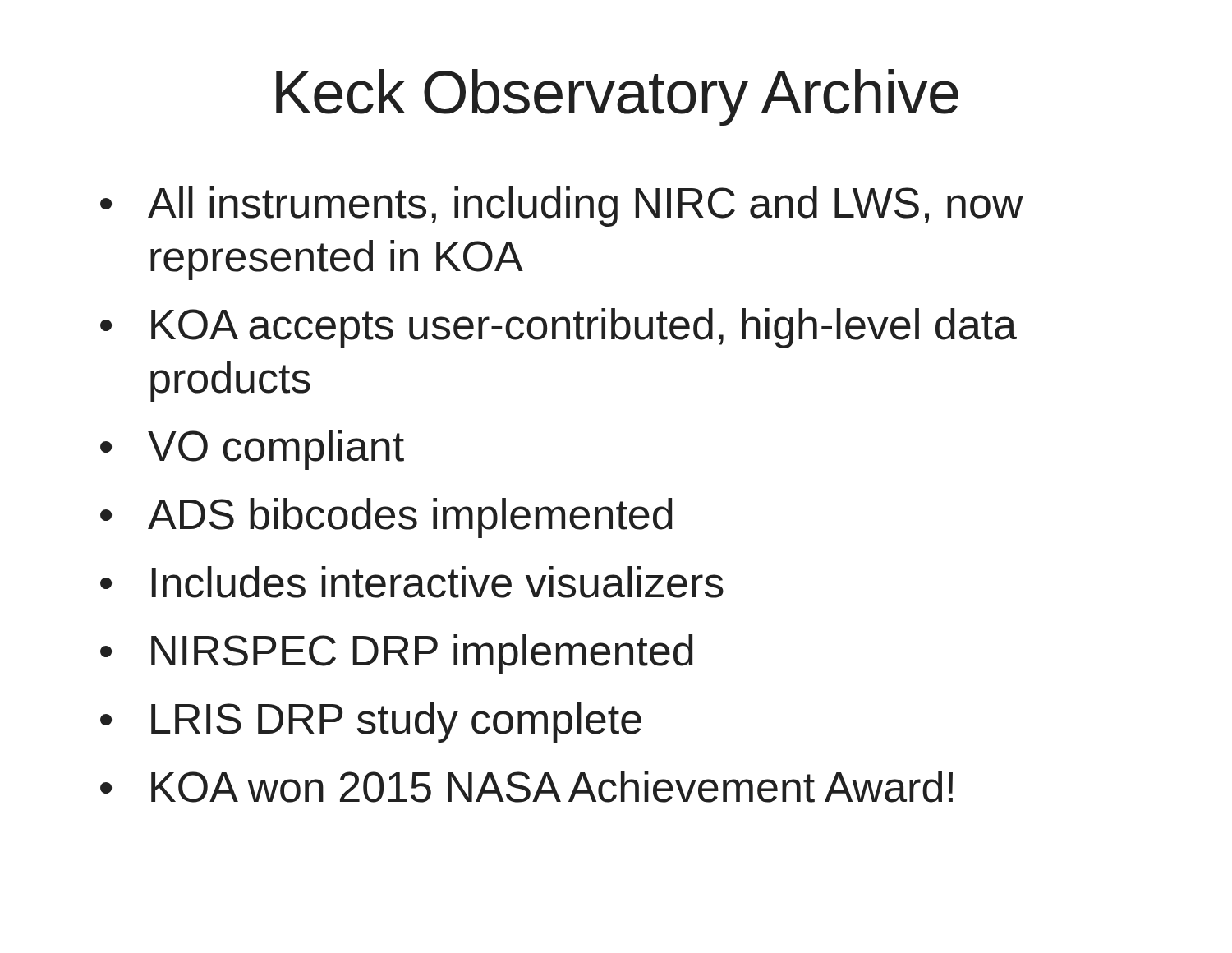Click where it says "NIRSPEC DRP implemented"
This screenshot has height=953, width=1232.
click(x=422, y=651)
